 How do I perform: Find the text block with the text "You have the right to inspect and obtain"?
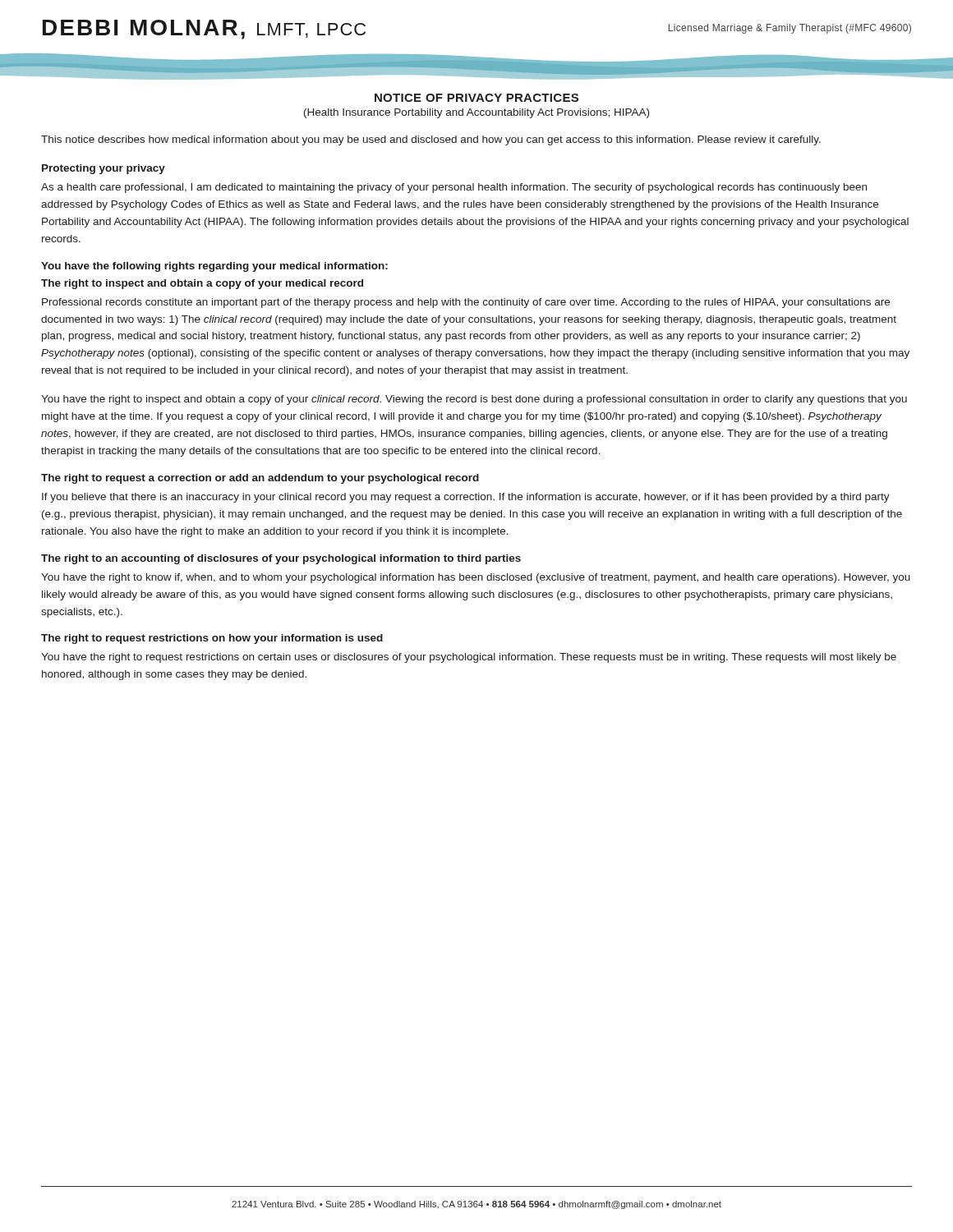click(x=474, y=425)
